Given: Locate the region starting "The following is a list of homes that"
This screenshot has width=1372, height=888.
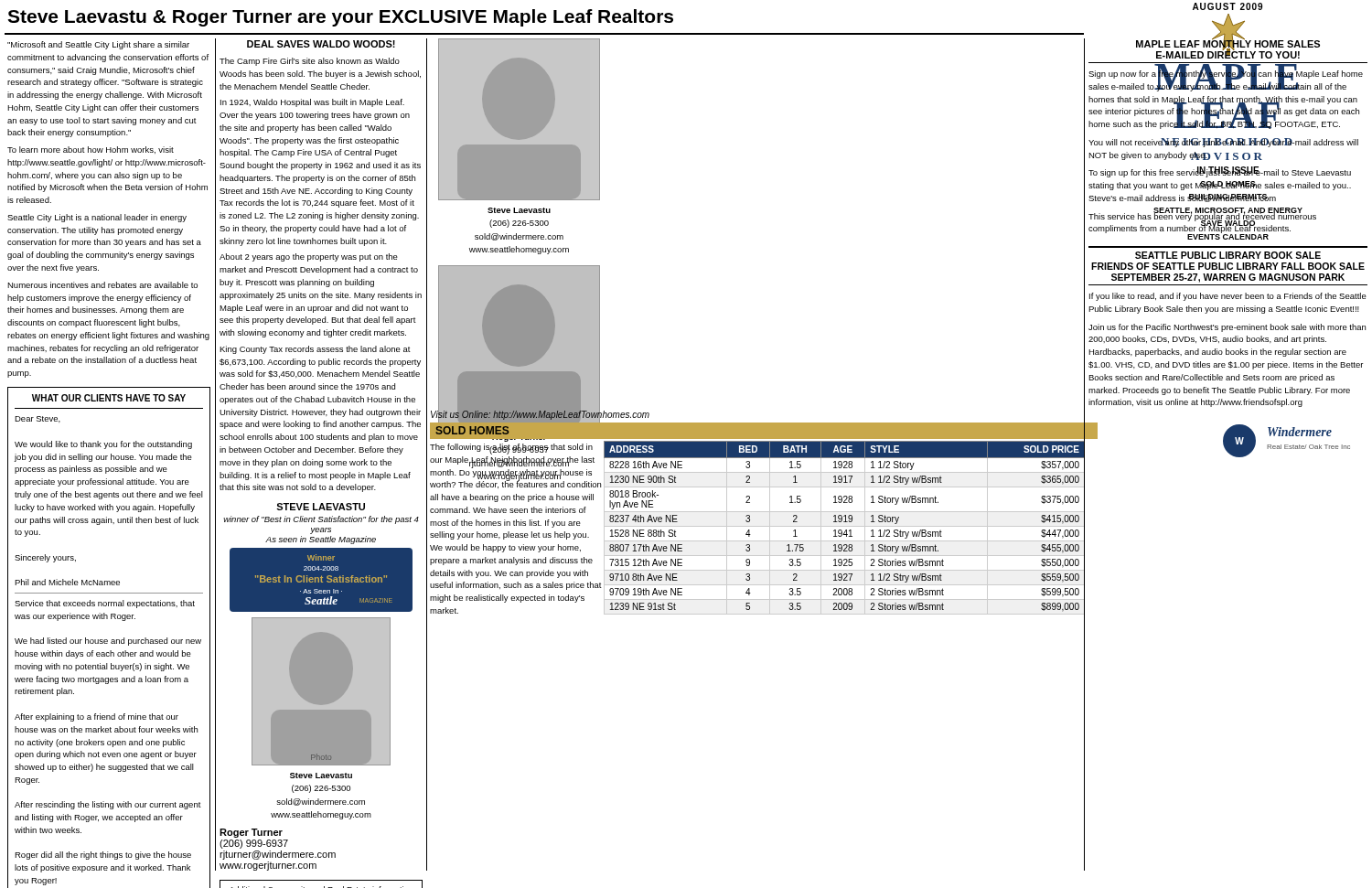Looking at the screenshot, I should [516, 529].
